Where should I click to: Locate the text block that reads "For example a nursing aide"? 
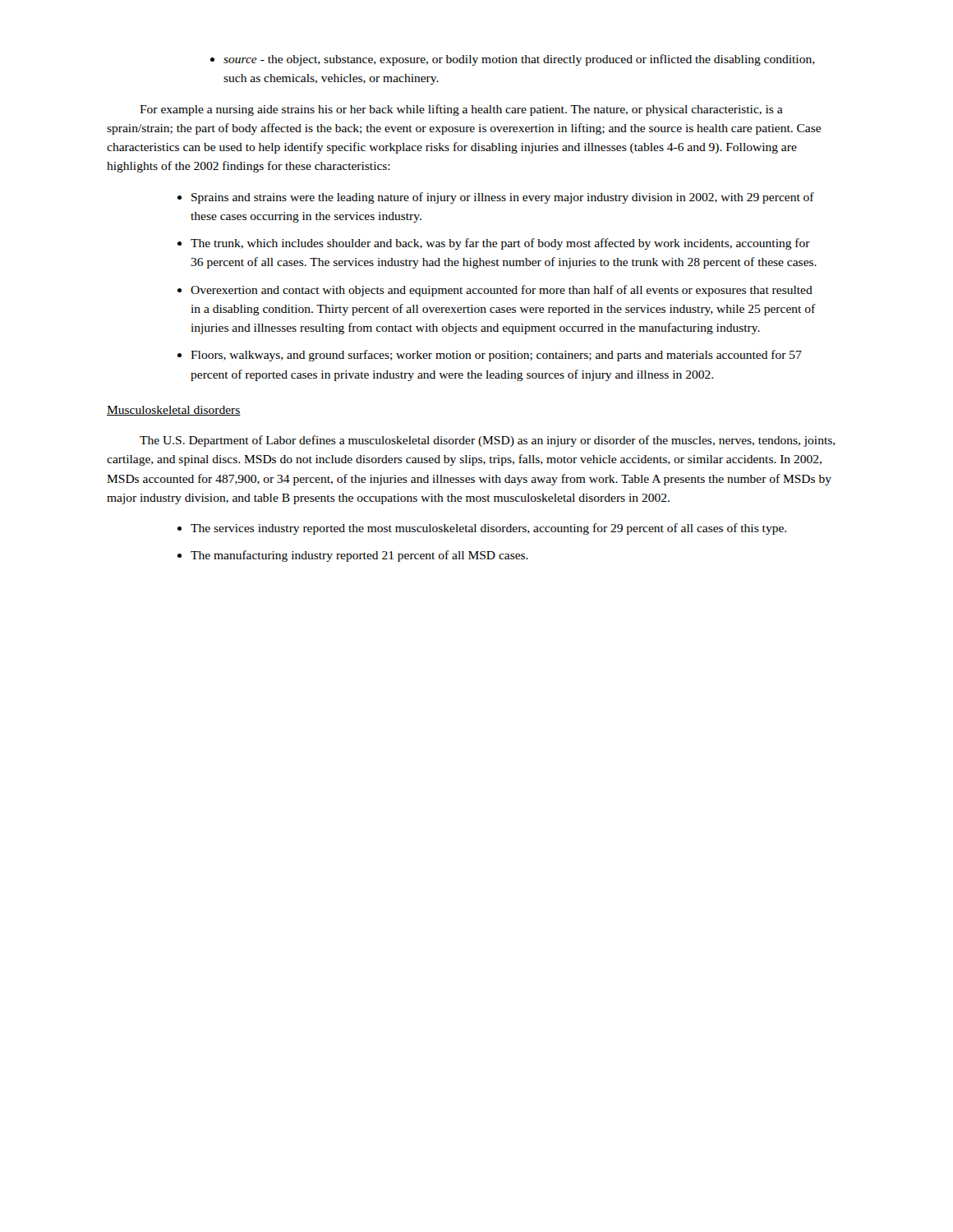[476, 137]
